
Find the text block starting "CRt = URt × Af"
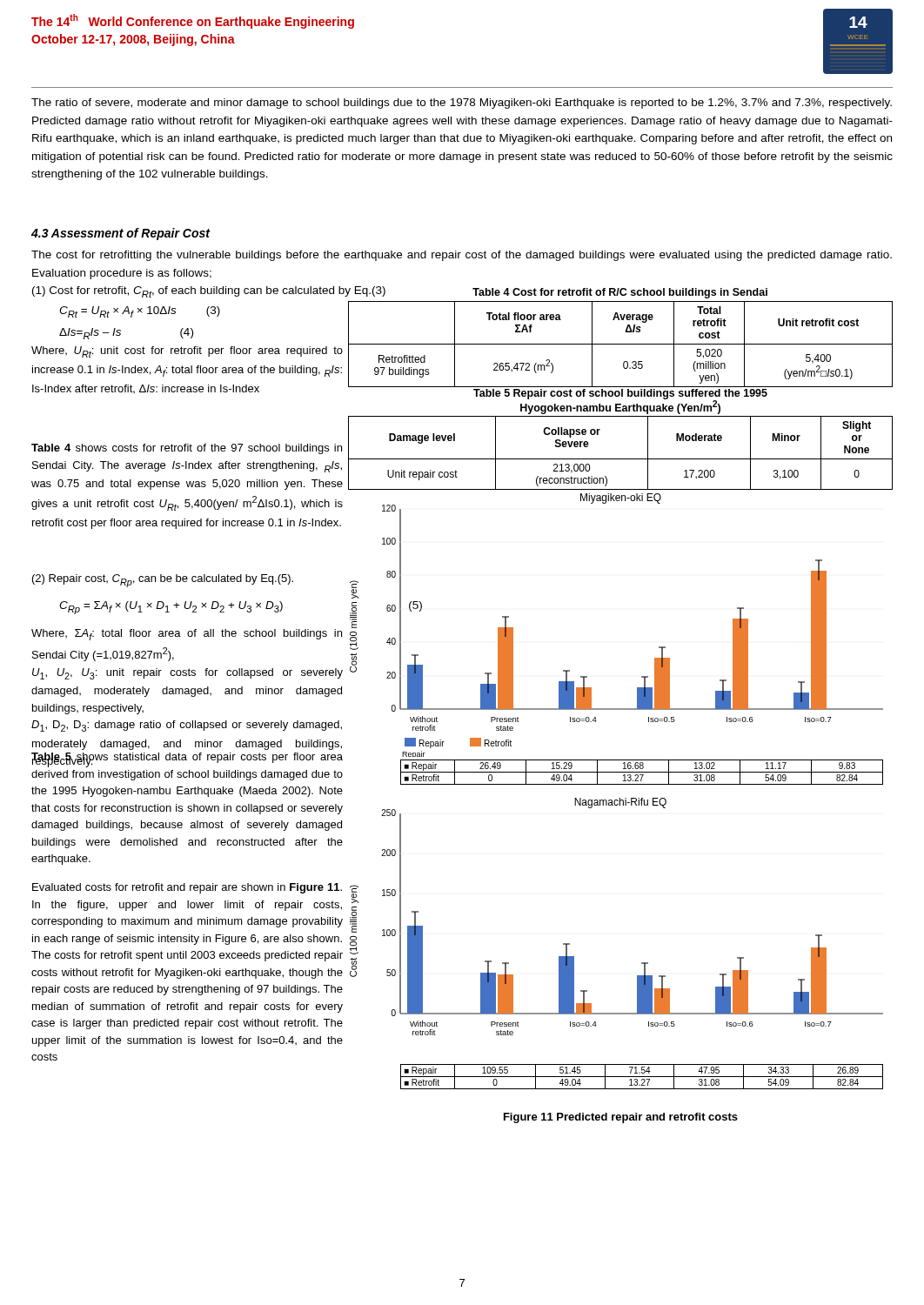[x=140, y=322]
